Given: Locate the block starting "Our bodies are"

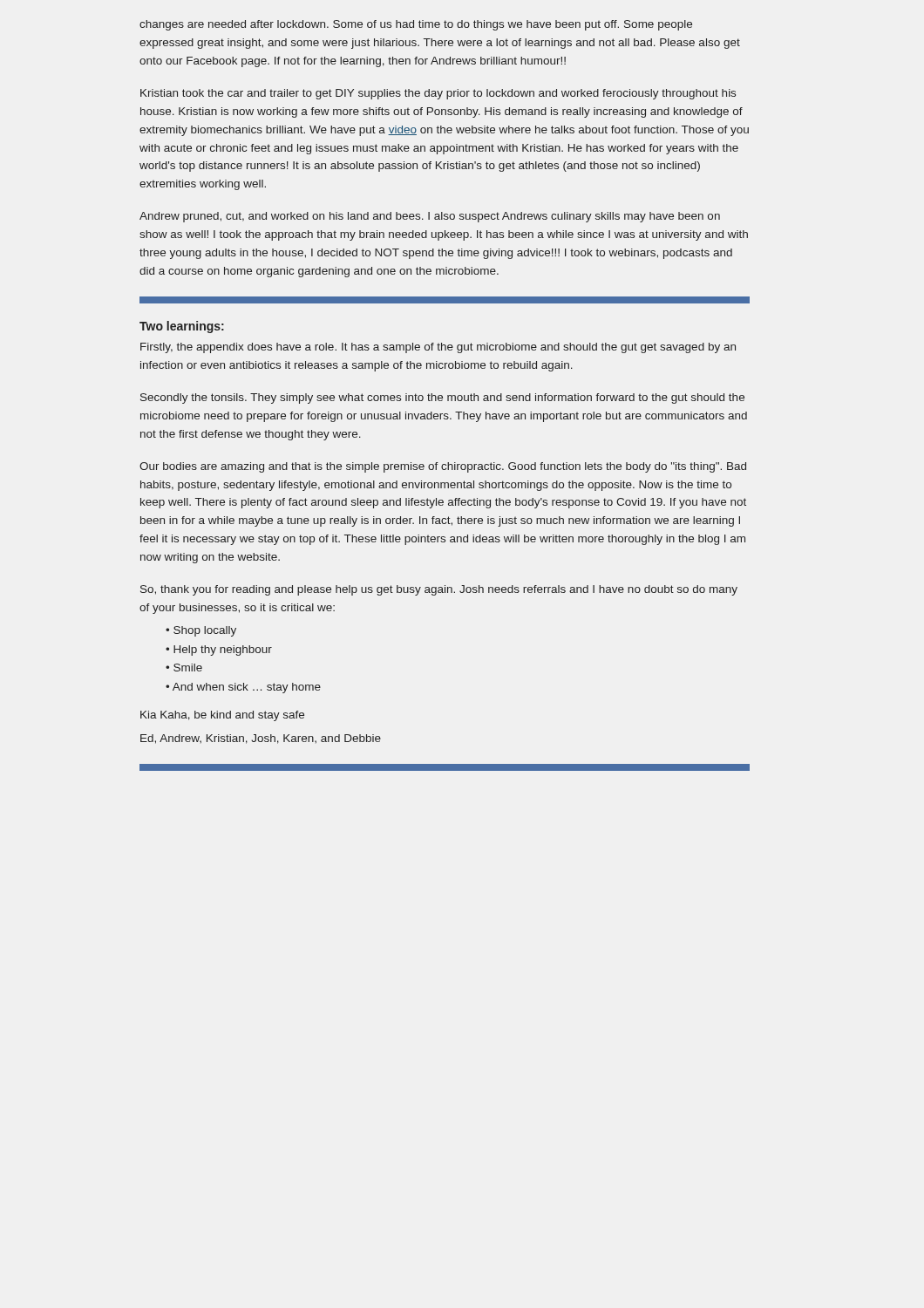Looking at the screenshot, I should [x=443, y=511].
